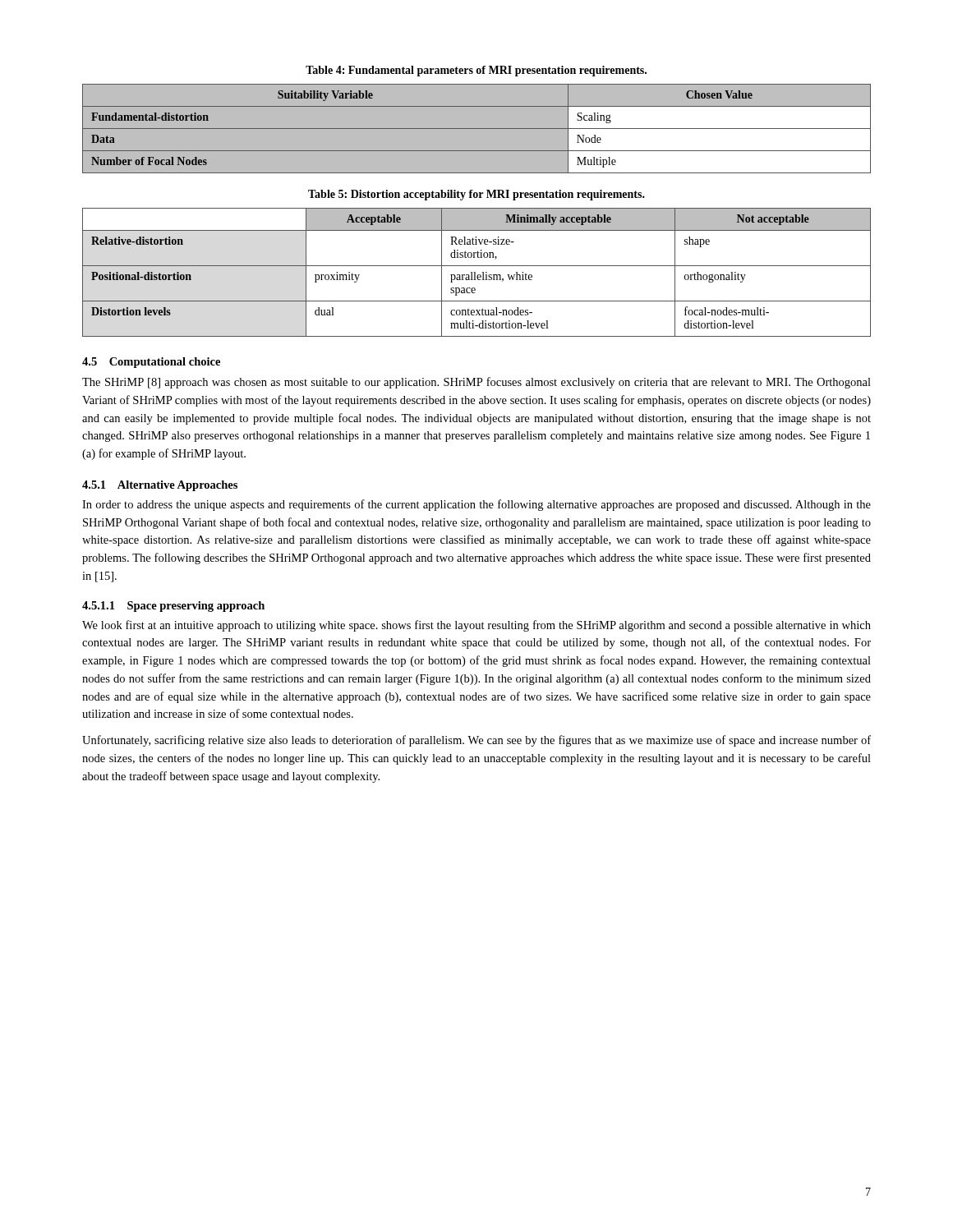Find the block on this page that starts "Unfortunately, sacrificing relative size"
The width and height of the screenshot is (953, 1232).
tap(476, 758)
